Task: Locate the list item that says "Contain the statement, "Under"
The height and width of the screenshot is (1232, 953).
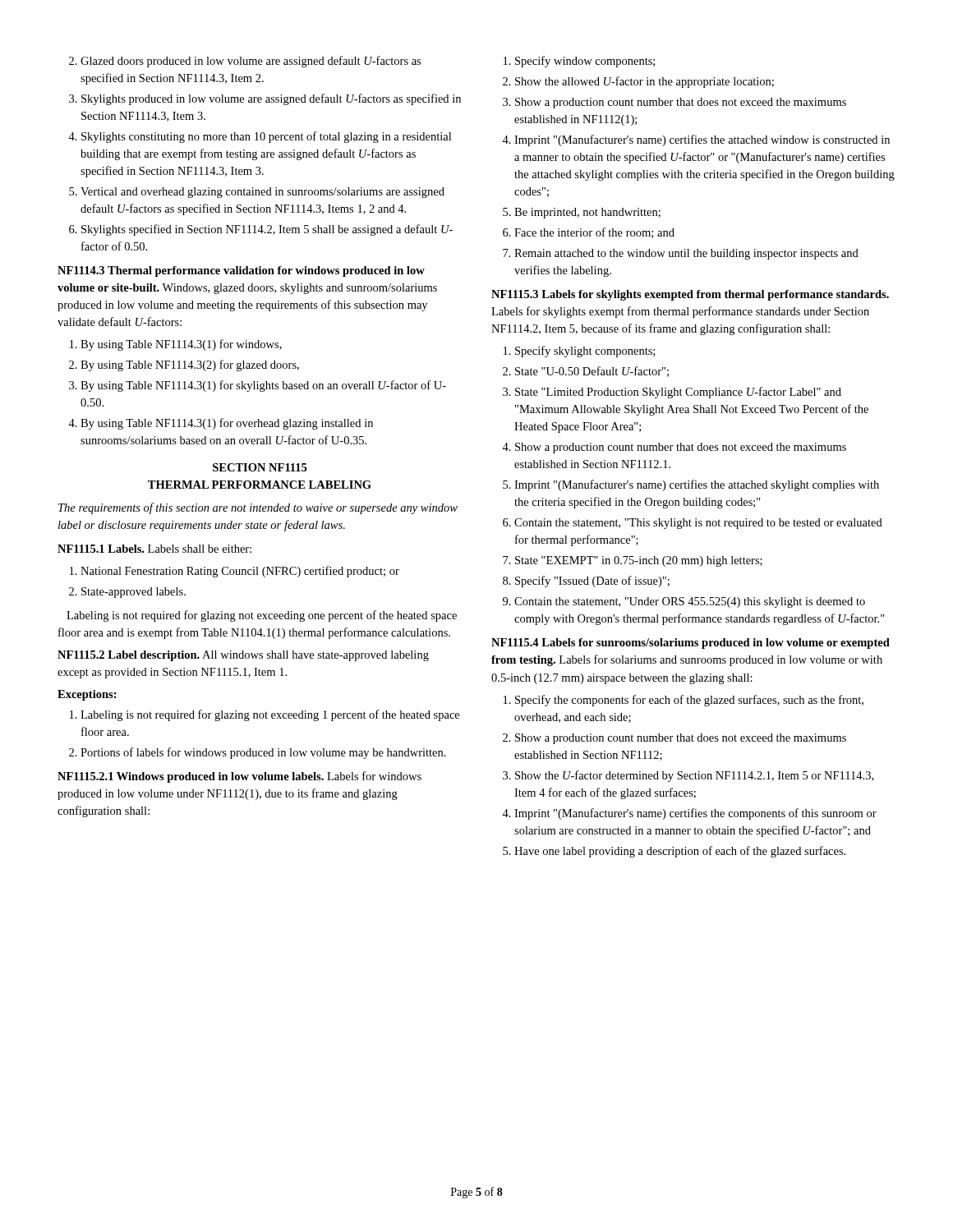Action: [705, 611]
